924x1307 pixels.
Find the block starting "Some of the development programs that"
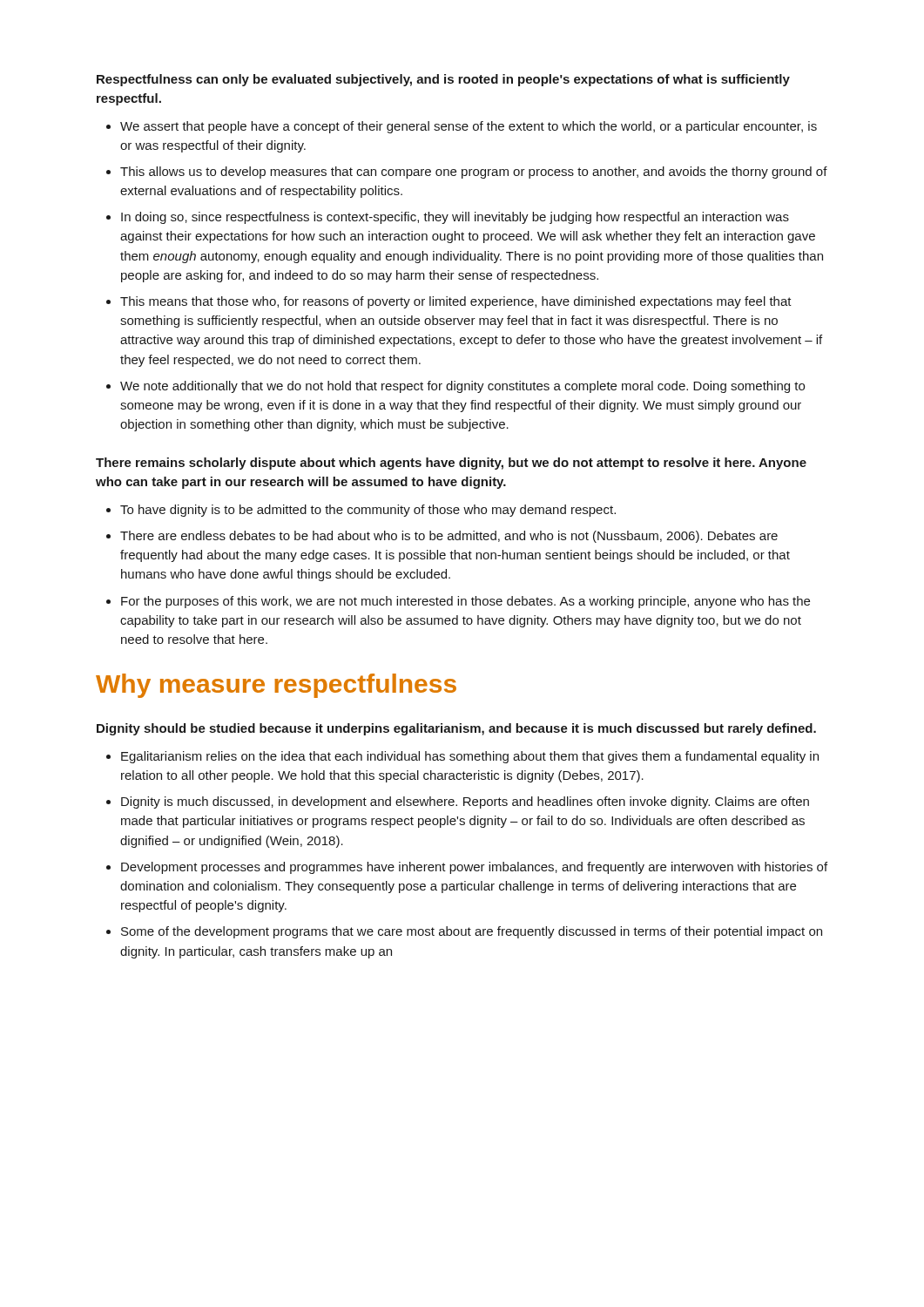click(x=472, y=941)
